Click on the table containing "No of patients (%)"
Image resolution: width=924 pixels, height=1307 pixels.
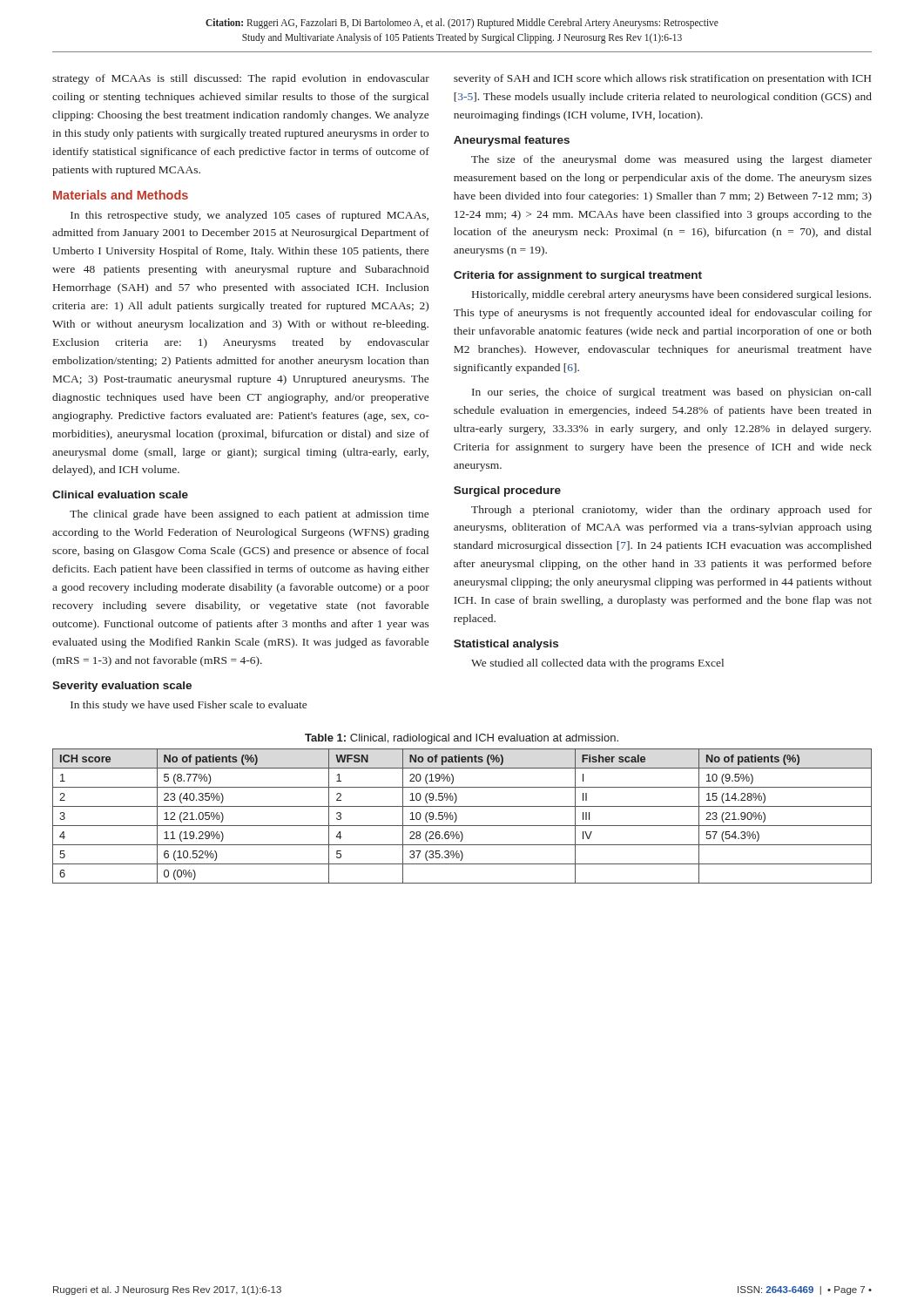click(x=462, y=816)
